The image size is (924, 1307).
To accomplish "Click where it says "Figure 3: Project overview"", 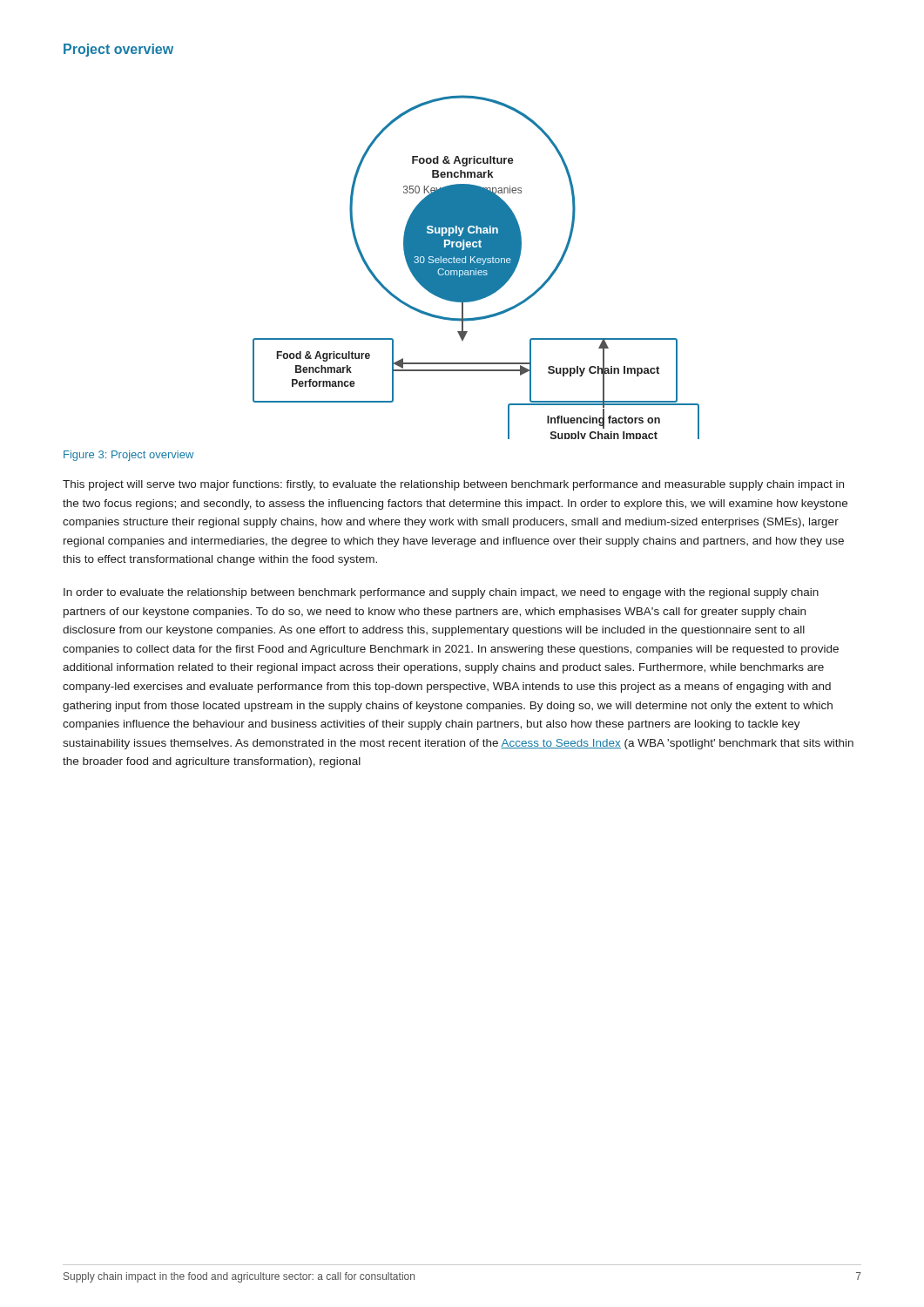I will tap(128, 454).
